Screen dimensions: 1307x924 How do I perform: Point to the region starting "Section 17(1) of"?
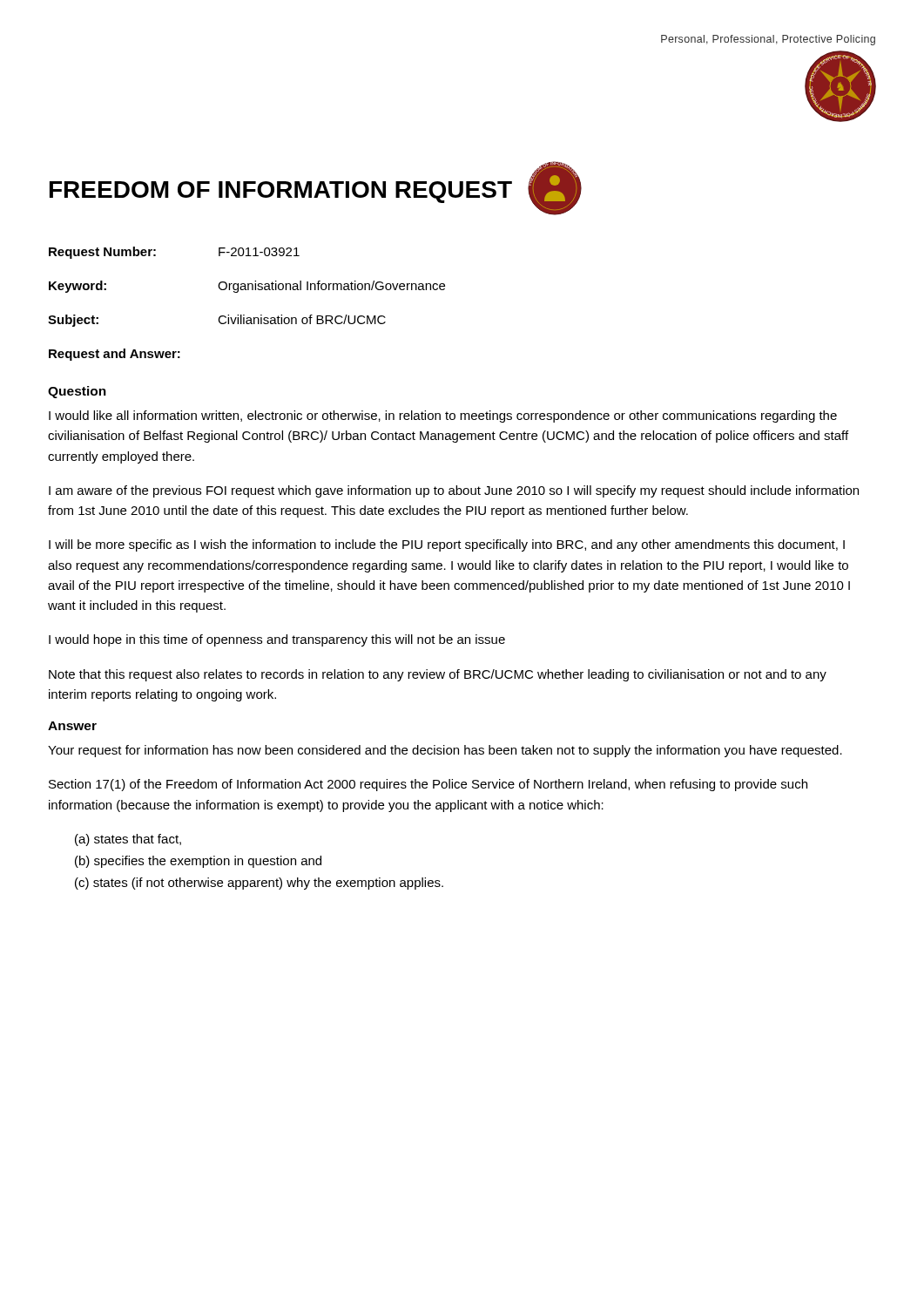coord(428,794)
